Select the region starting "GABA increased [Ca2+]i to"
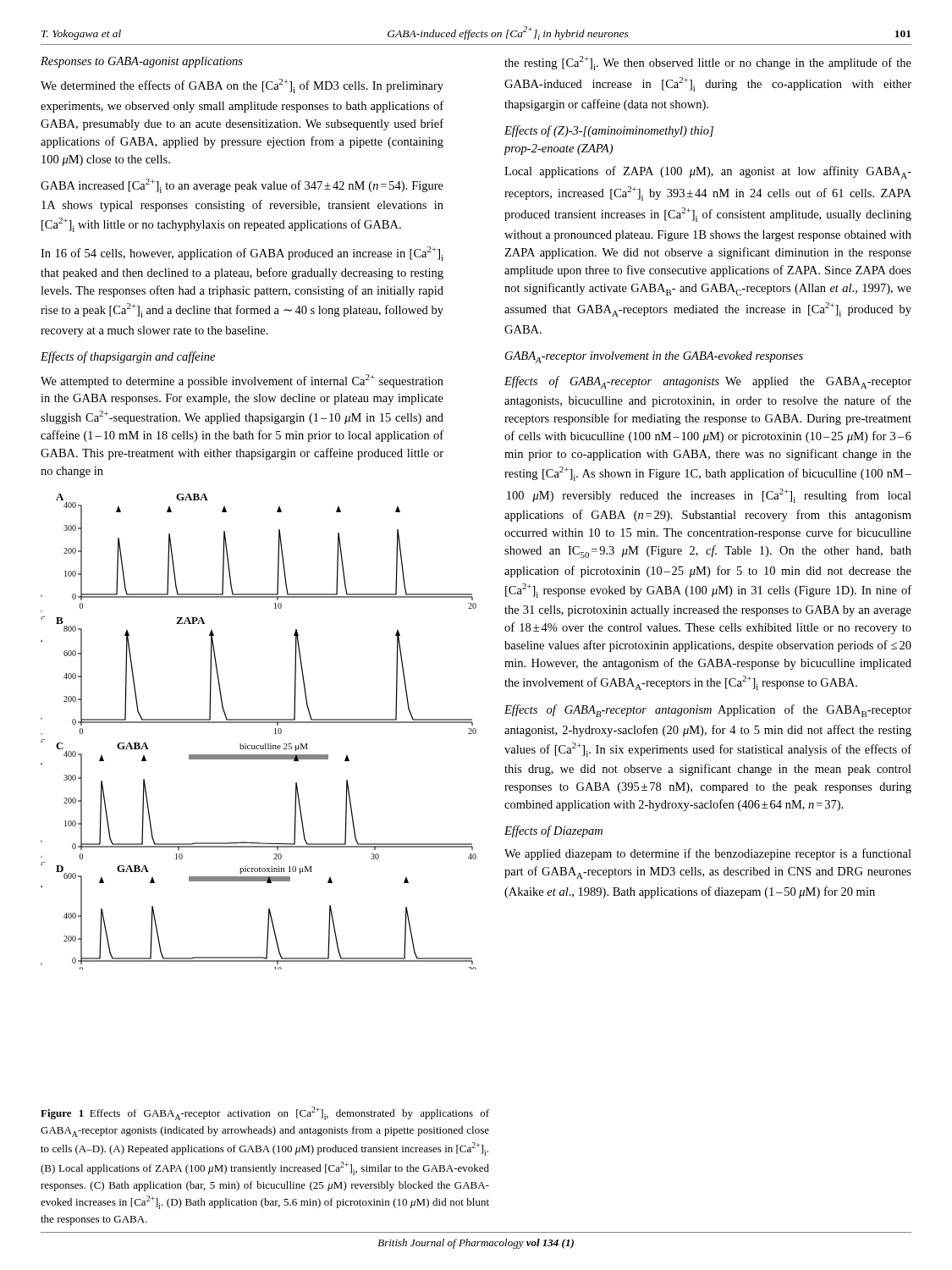This screenshot has width=952, height=1270. [x=242, y=205]
